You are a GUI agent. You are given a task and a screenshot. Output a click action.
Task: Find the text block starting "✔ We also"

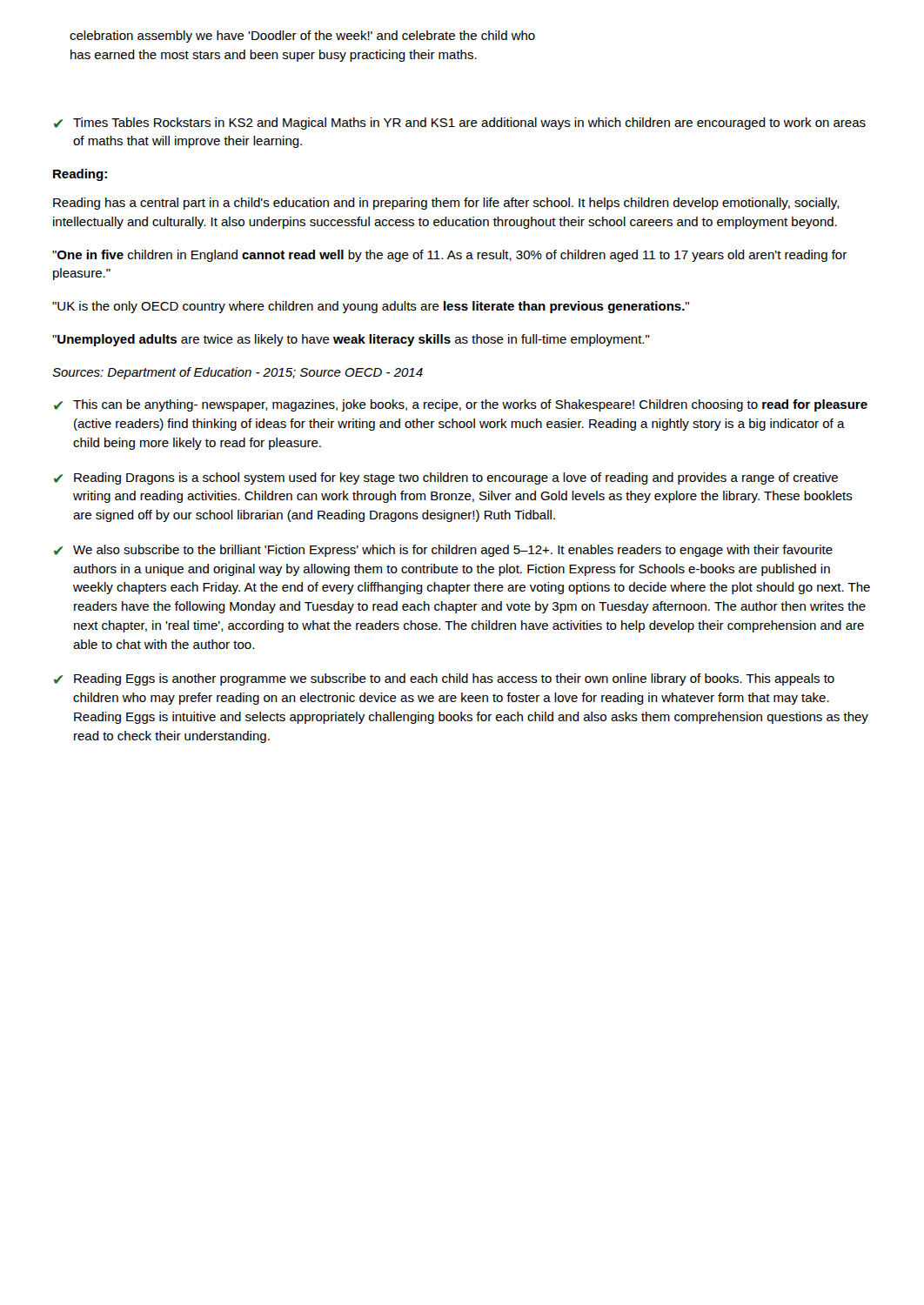(x=462, y=597)
